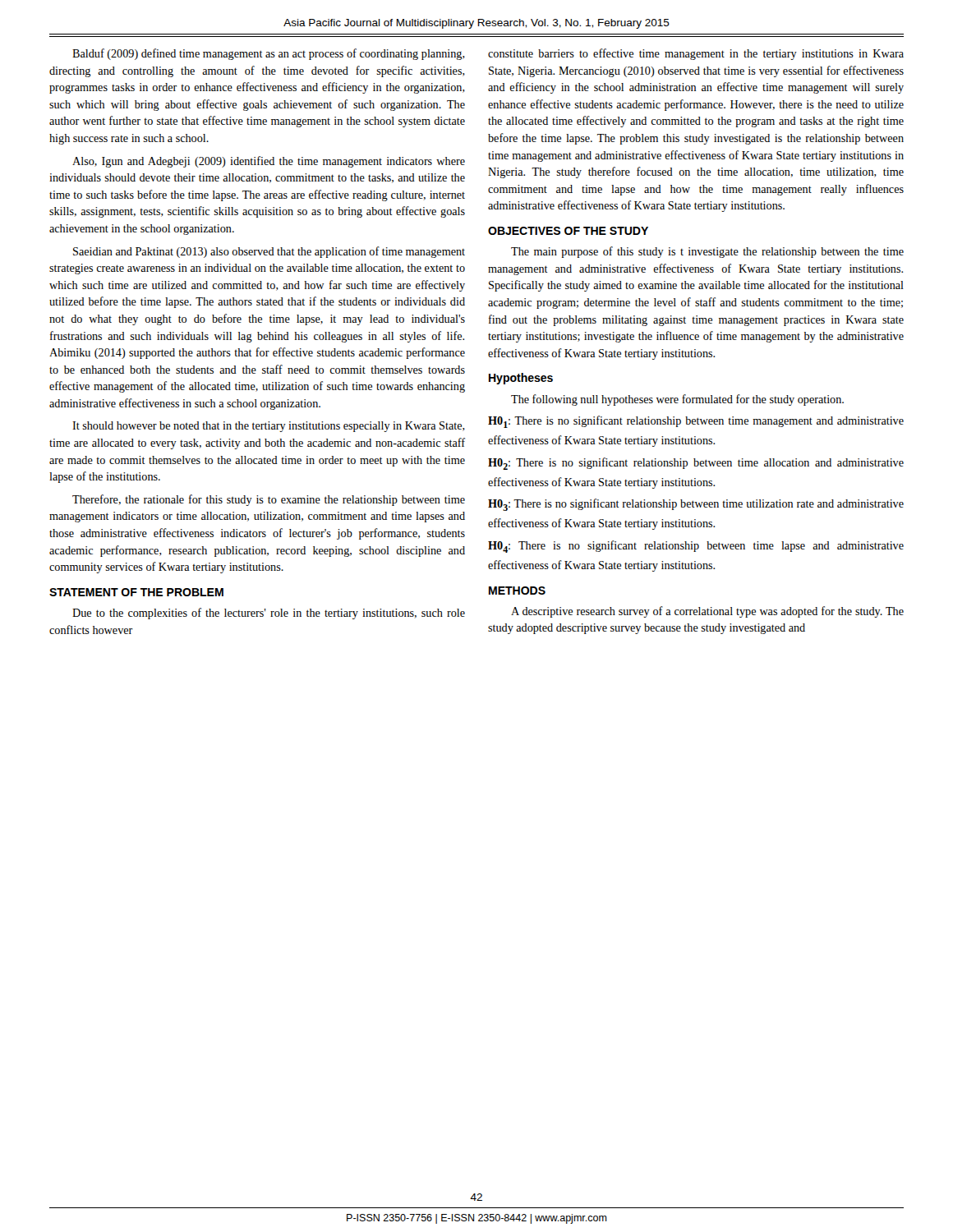Select the text block that says "It should however be noted that in"
The image size is (953, 1232).
[x=257, y=451]
